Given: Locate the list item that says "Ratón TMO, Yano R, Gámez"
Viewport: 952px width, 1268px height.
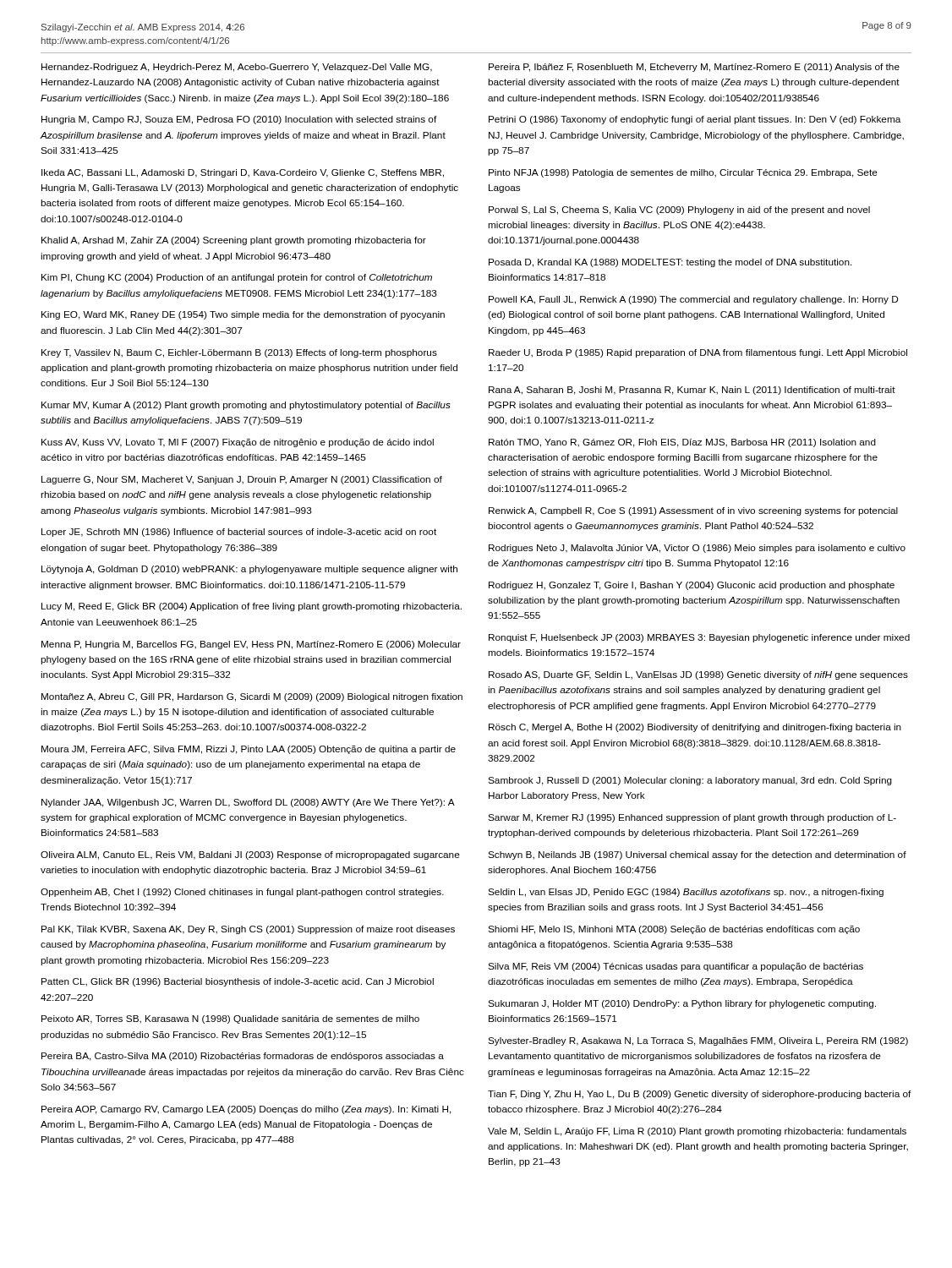Looking at the screenshot, I should pos(683,465).
